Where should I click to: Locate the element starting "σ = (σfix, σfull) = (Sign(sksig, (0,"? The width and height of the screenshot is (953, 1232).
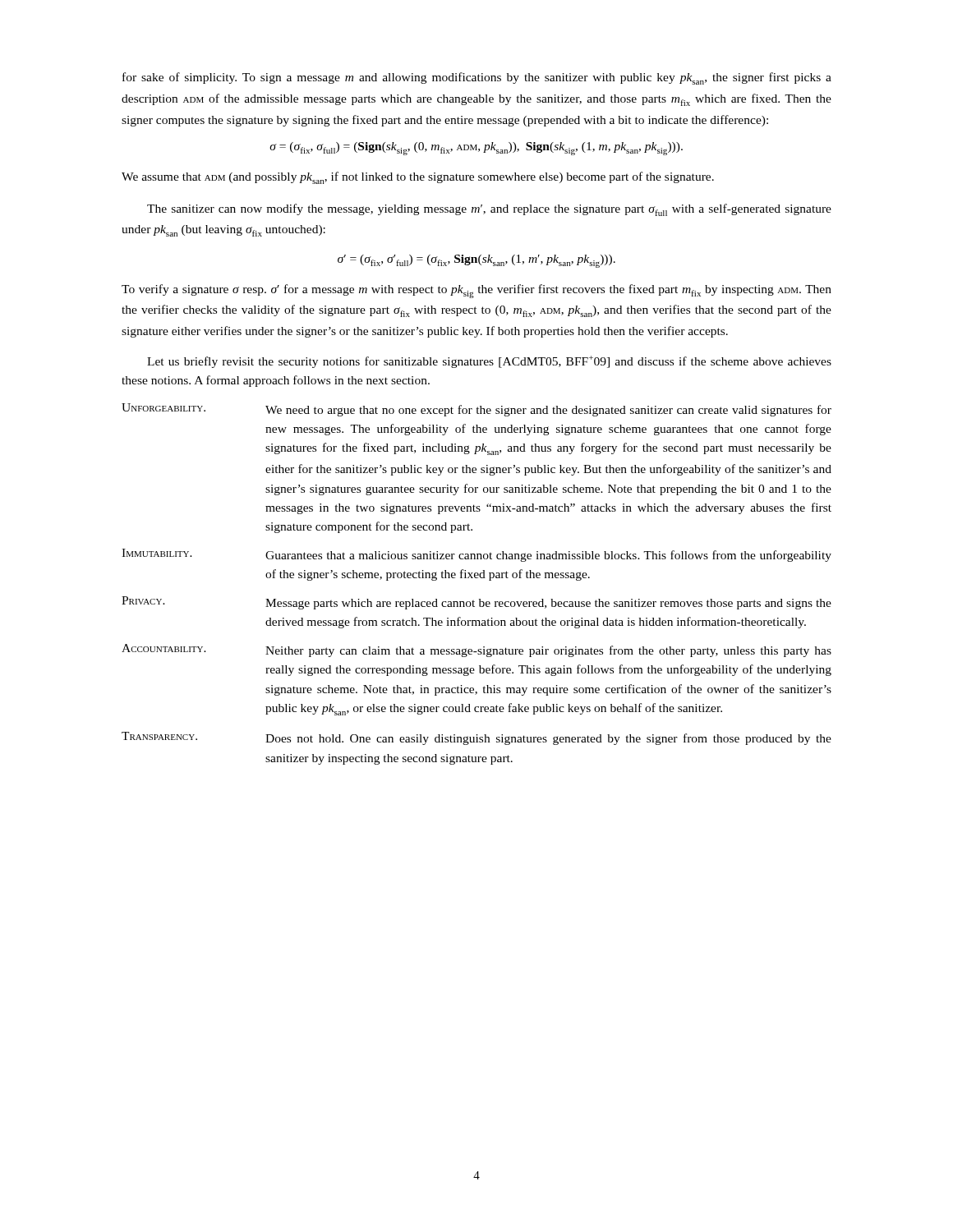point(476,147)
